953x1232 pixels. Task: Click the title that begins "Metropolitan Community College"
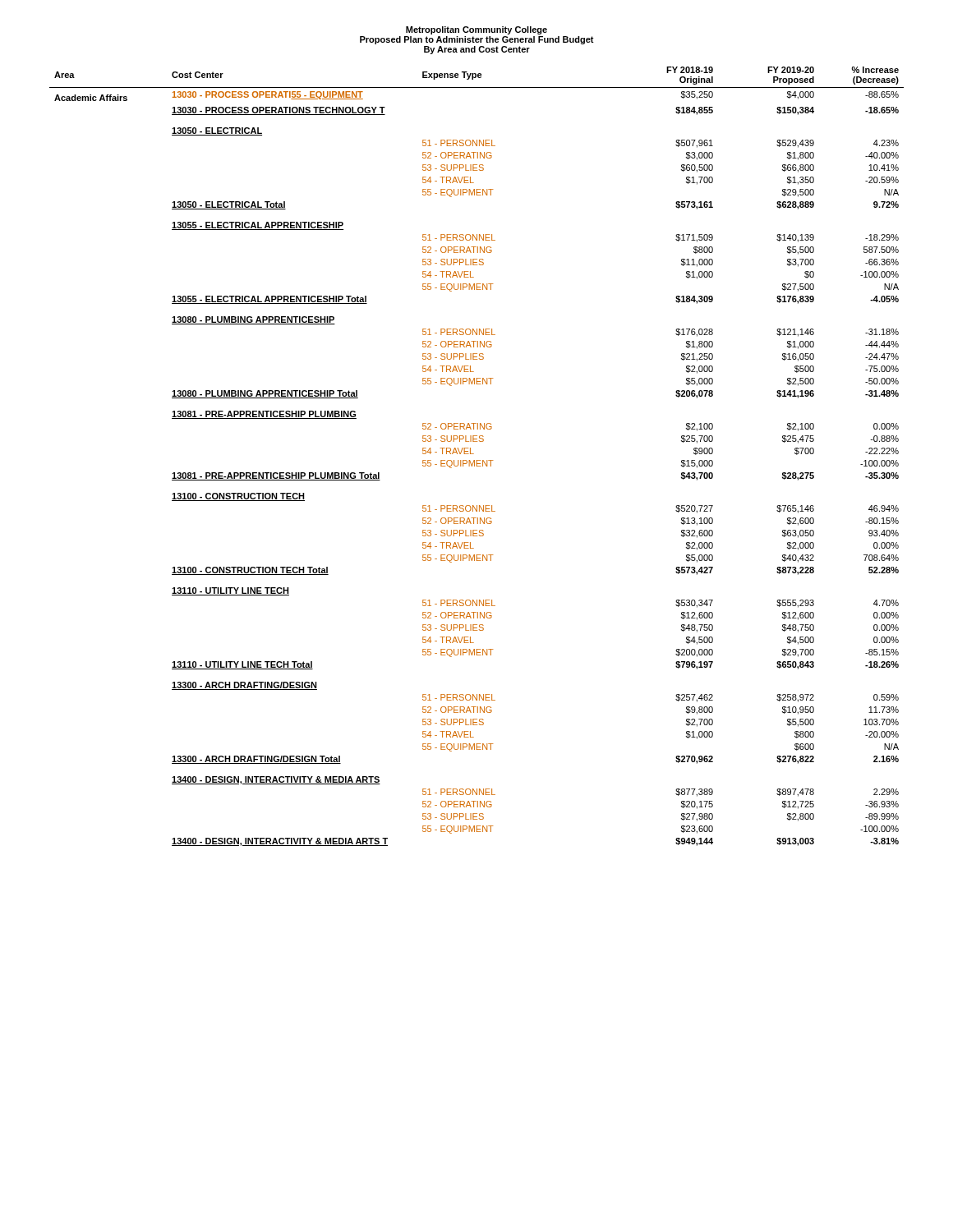[x=476, y=39]
